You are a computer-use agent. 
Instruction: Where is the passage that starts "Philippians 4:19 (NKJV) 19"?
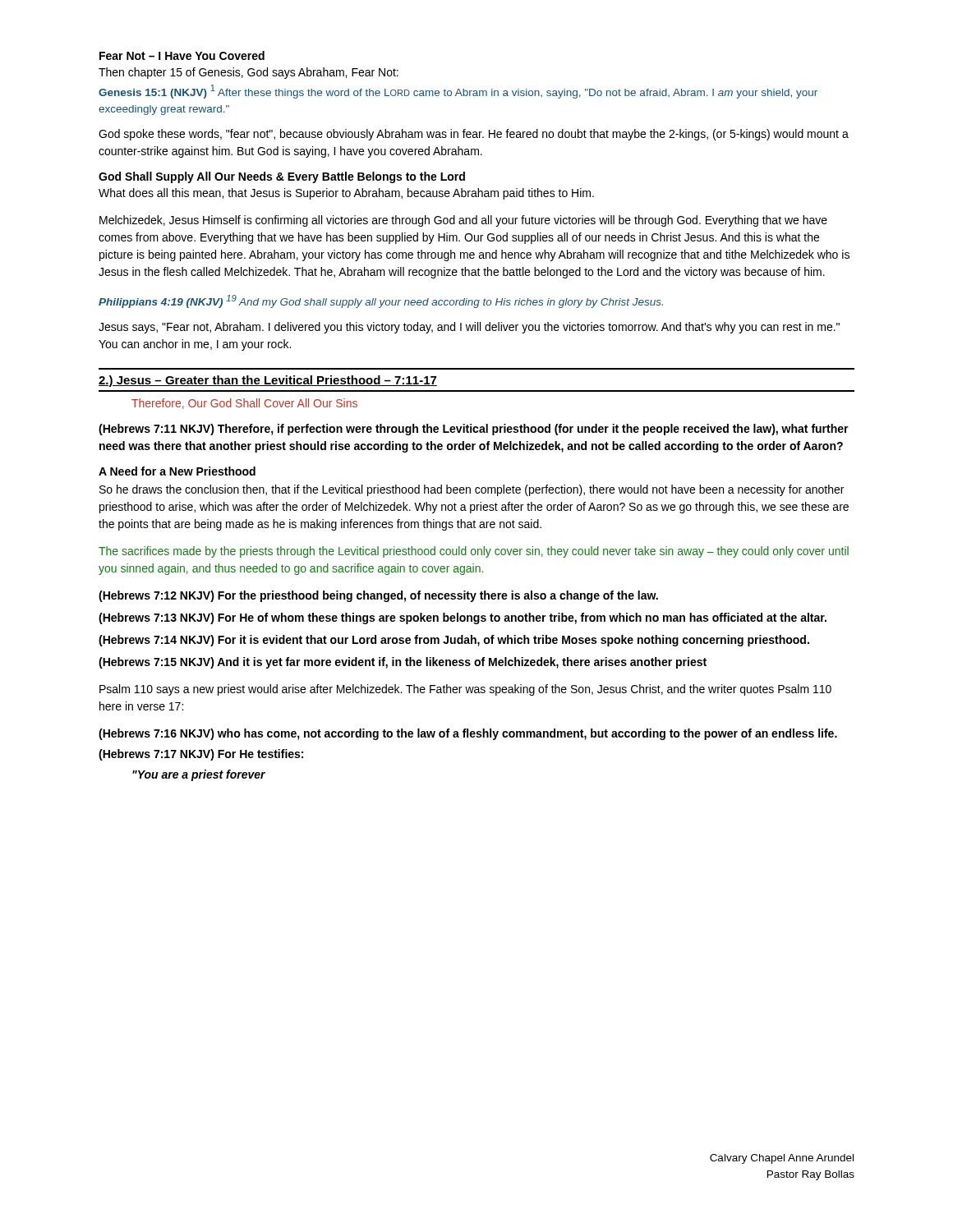pos(476,300)
